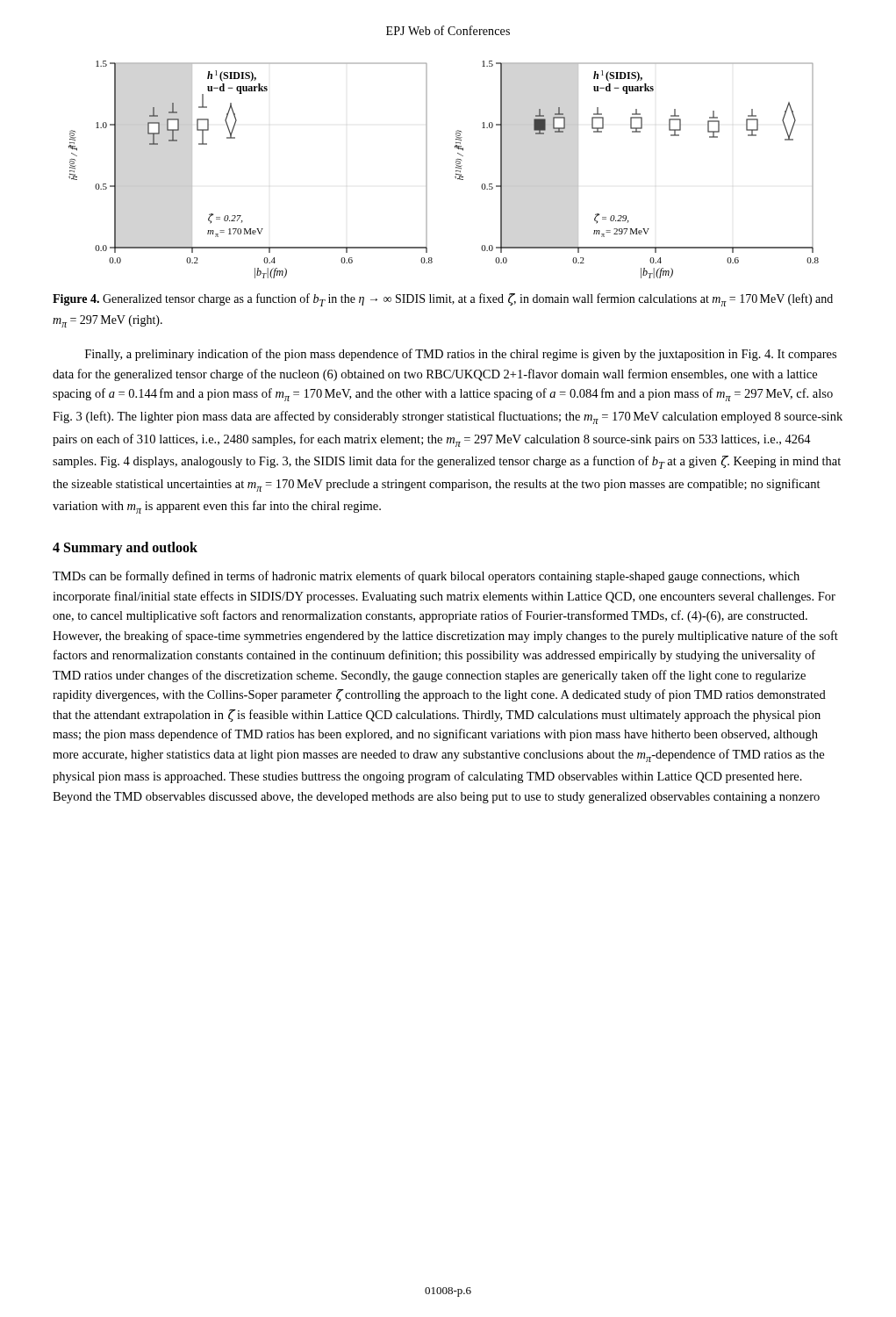Screen dimensions: 1317x896
Task: Point to the element starting "Finally, a preliminary indication of the pion"
Action: coord(448,432)
